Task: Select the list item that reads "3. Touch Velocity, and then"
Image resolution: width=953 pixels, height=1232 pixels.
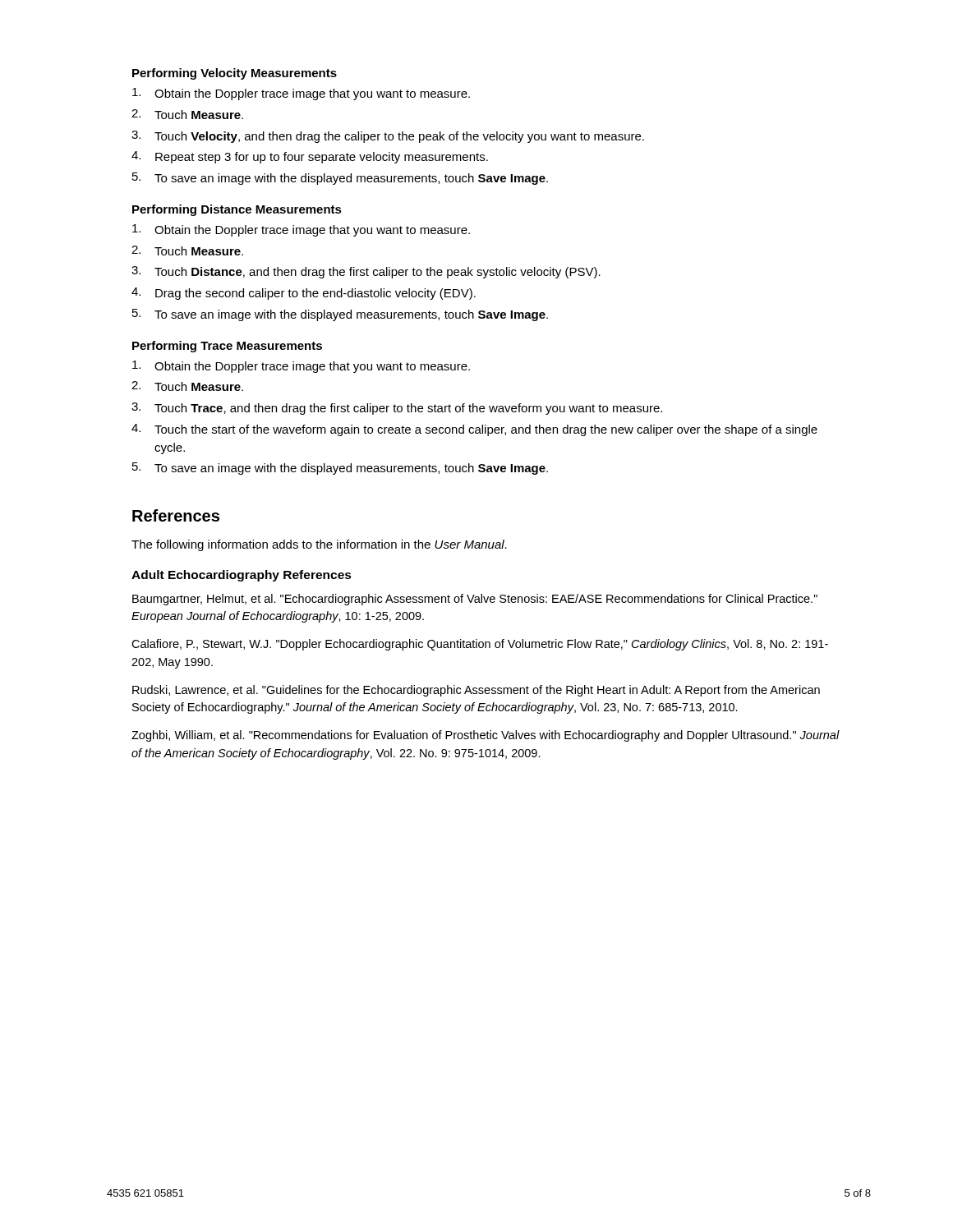Action: (388, 136)
